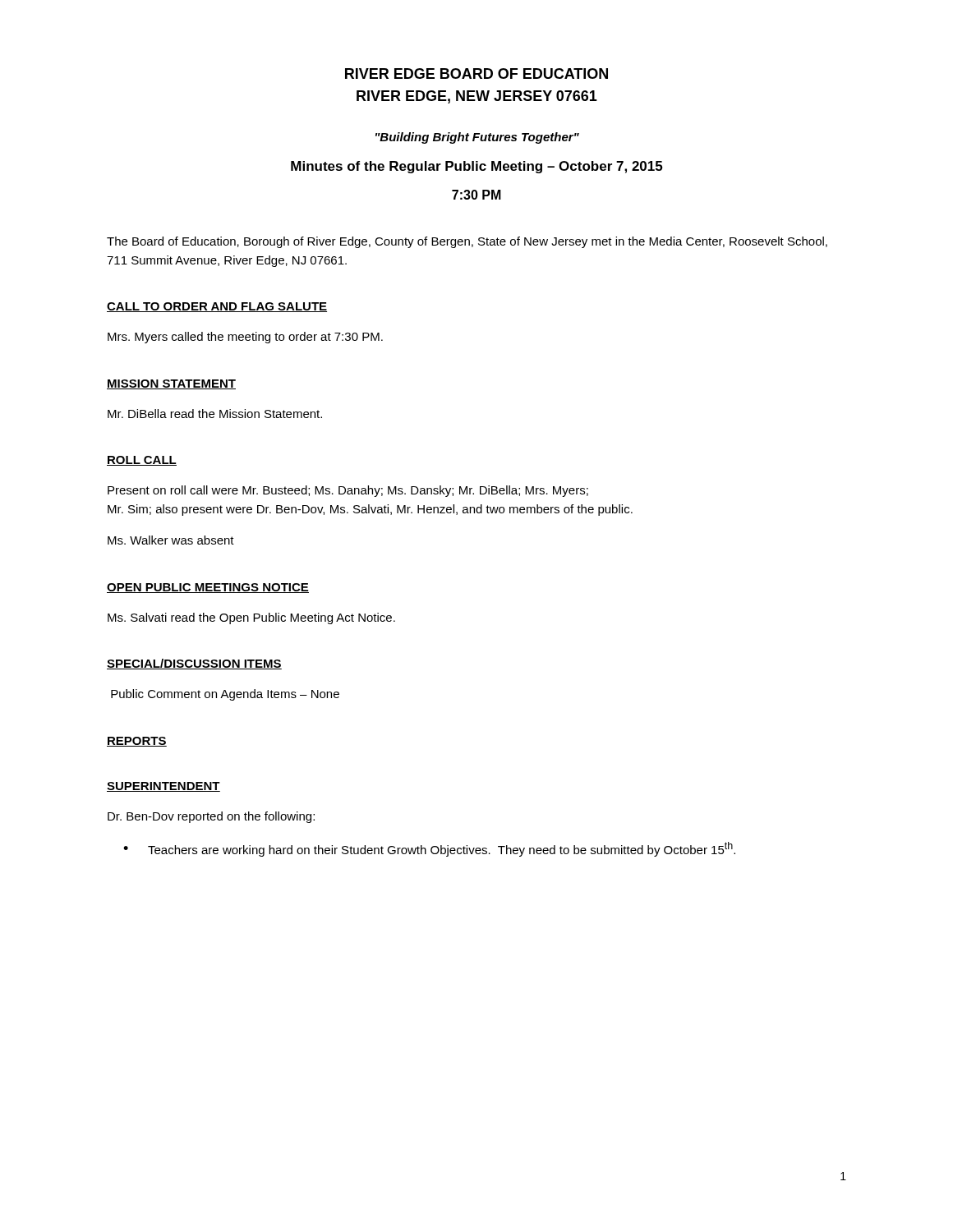Navigate to the element starting "Ms. Salvati read the Open Public Meeting"
Viewport: 953px width, 1232px height.
pyautogui.click(x=251, y=617)
